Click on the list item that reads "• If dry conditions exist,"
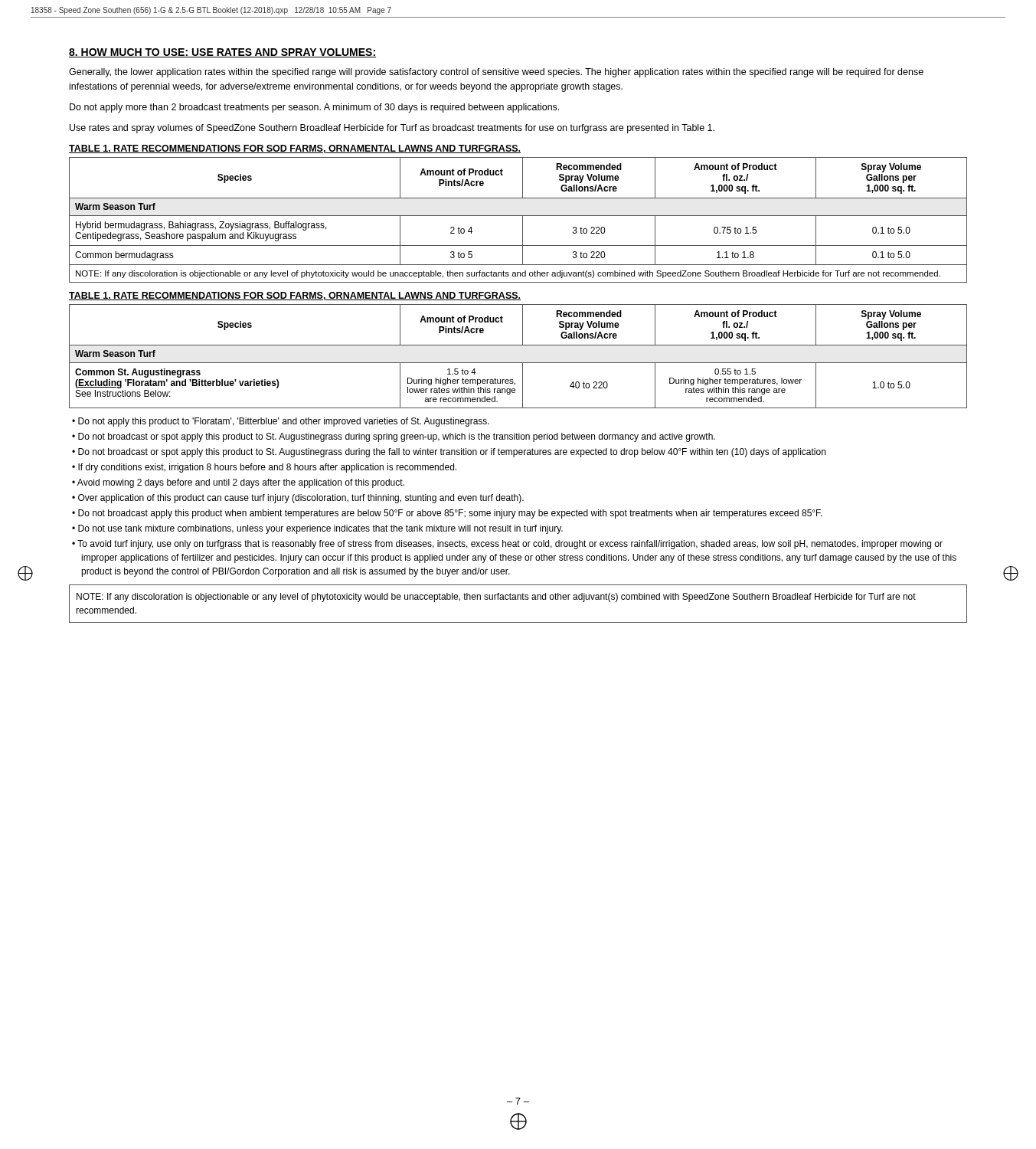Image resolution: width=1036 pixels, height=1149 pixels. click(265, 467)
